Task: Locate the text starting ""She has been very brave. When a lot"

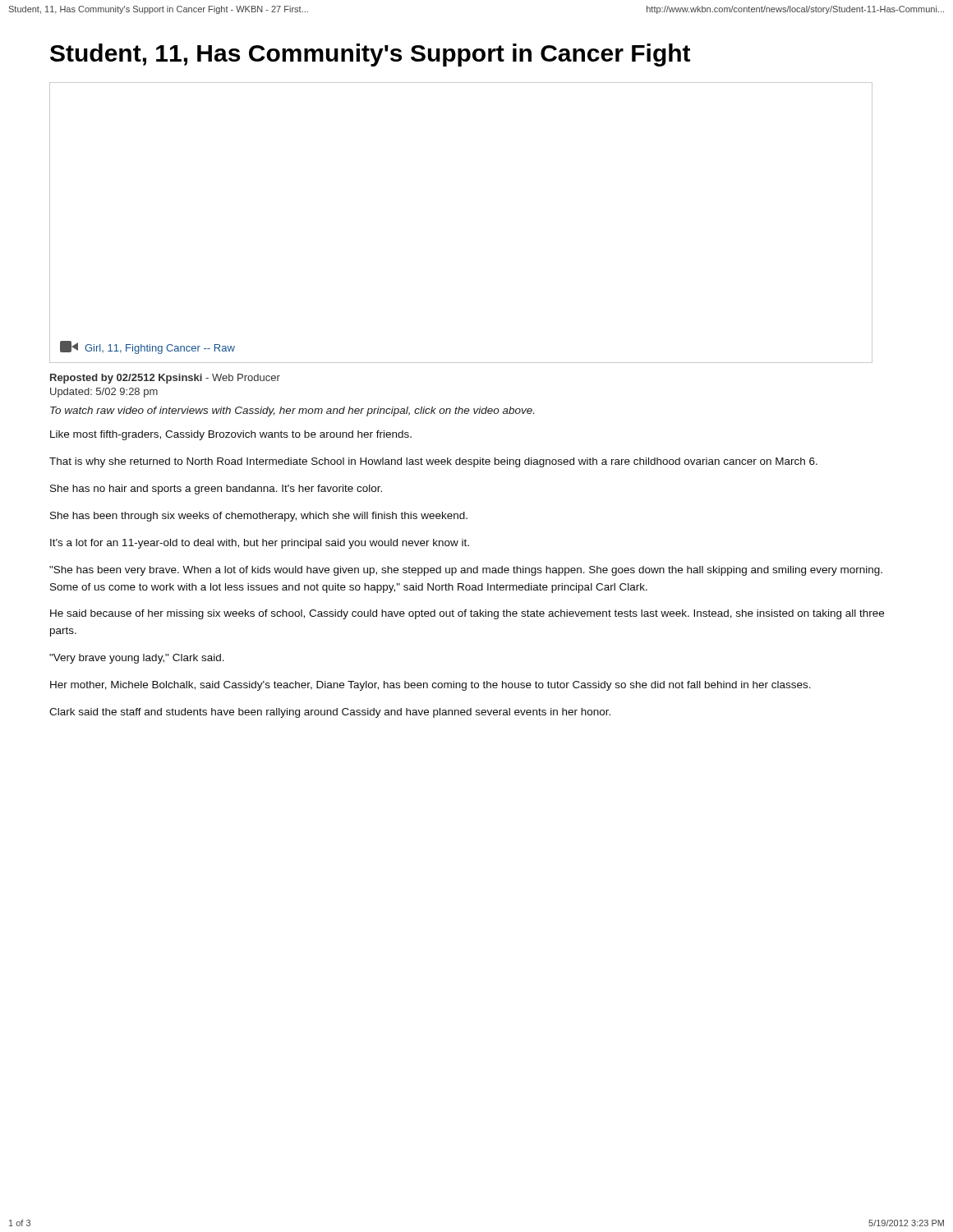Action: (466, 578)
